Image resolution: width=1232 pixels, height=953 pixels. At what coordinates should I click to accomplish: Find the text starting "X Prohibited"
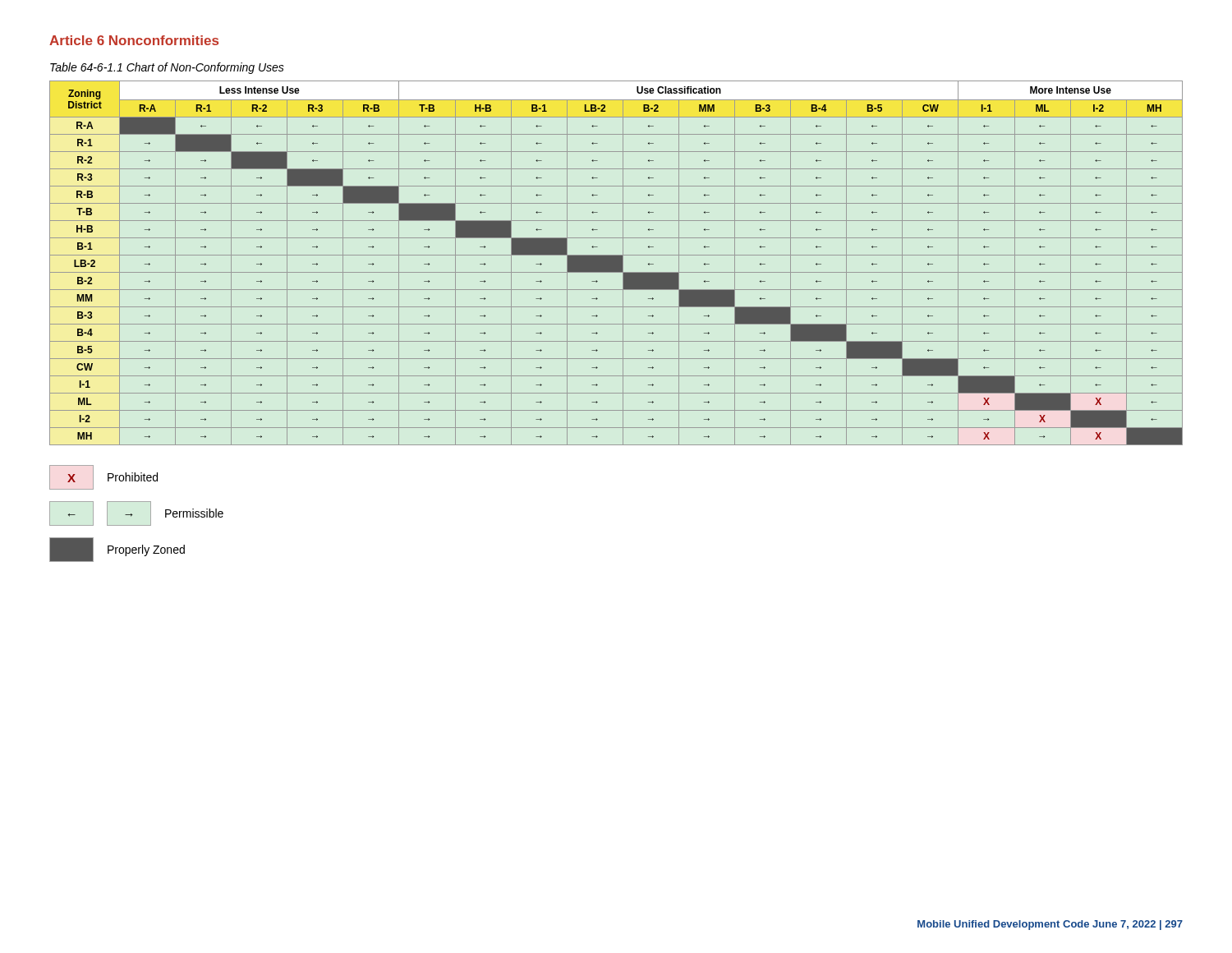pos(104,477)
